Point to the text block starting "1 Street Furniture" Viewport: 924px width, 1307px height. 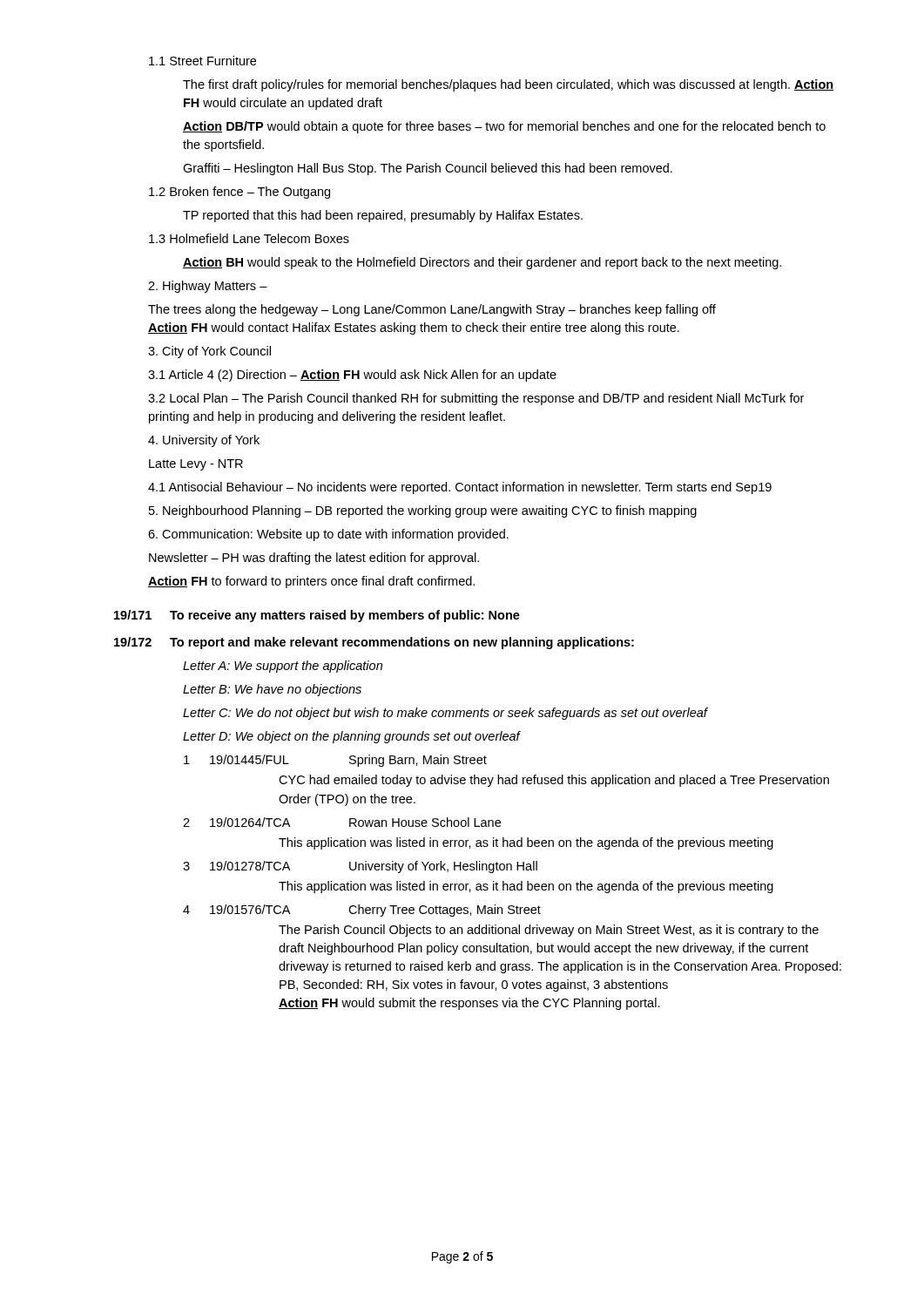coord(202,61)
